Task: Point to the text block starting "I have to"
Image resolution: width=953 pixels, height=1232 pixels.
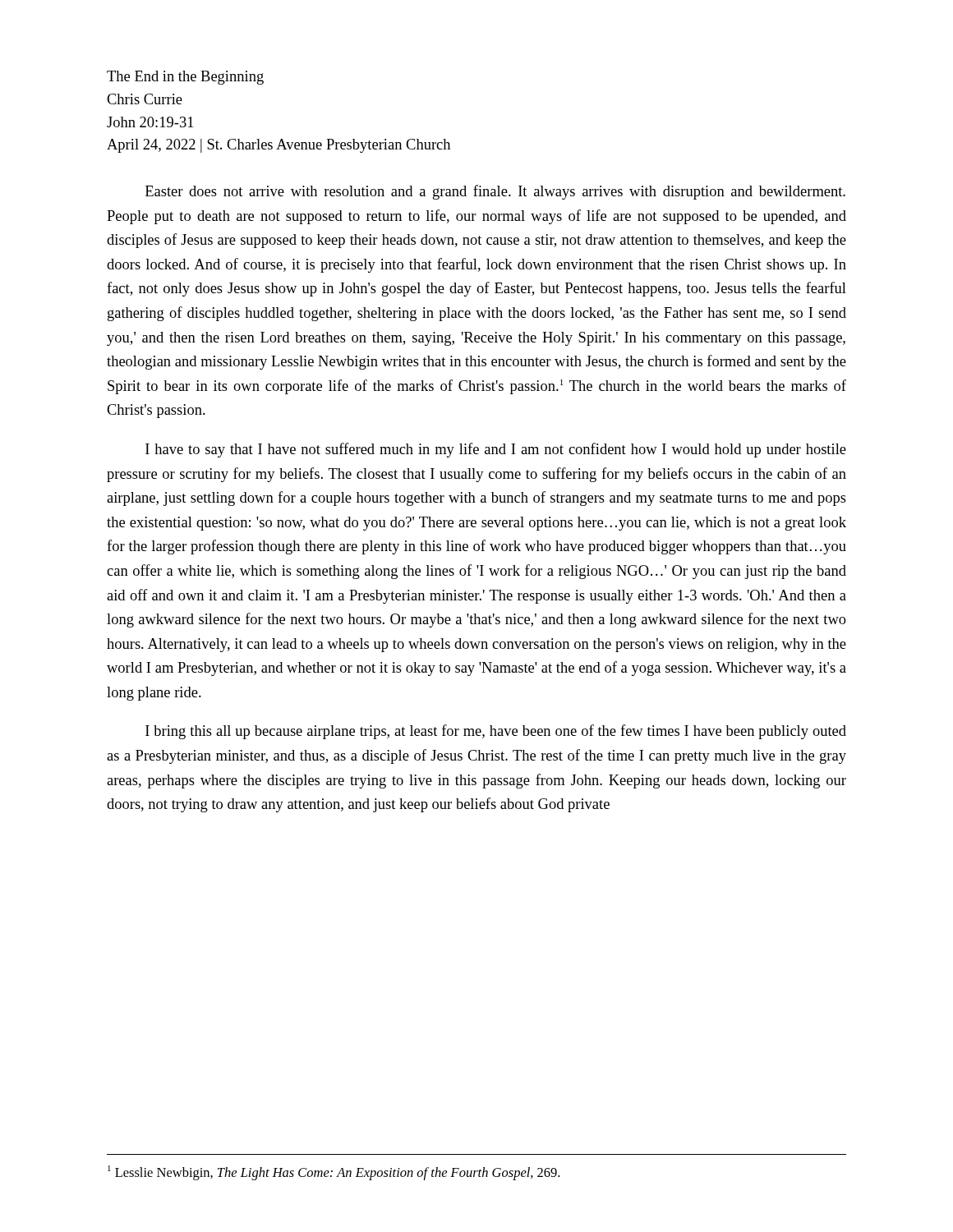Action: click(x=476, y=571)
